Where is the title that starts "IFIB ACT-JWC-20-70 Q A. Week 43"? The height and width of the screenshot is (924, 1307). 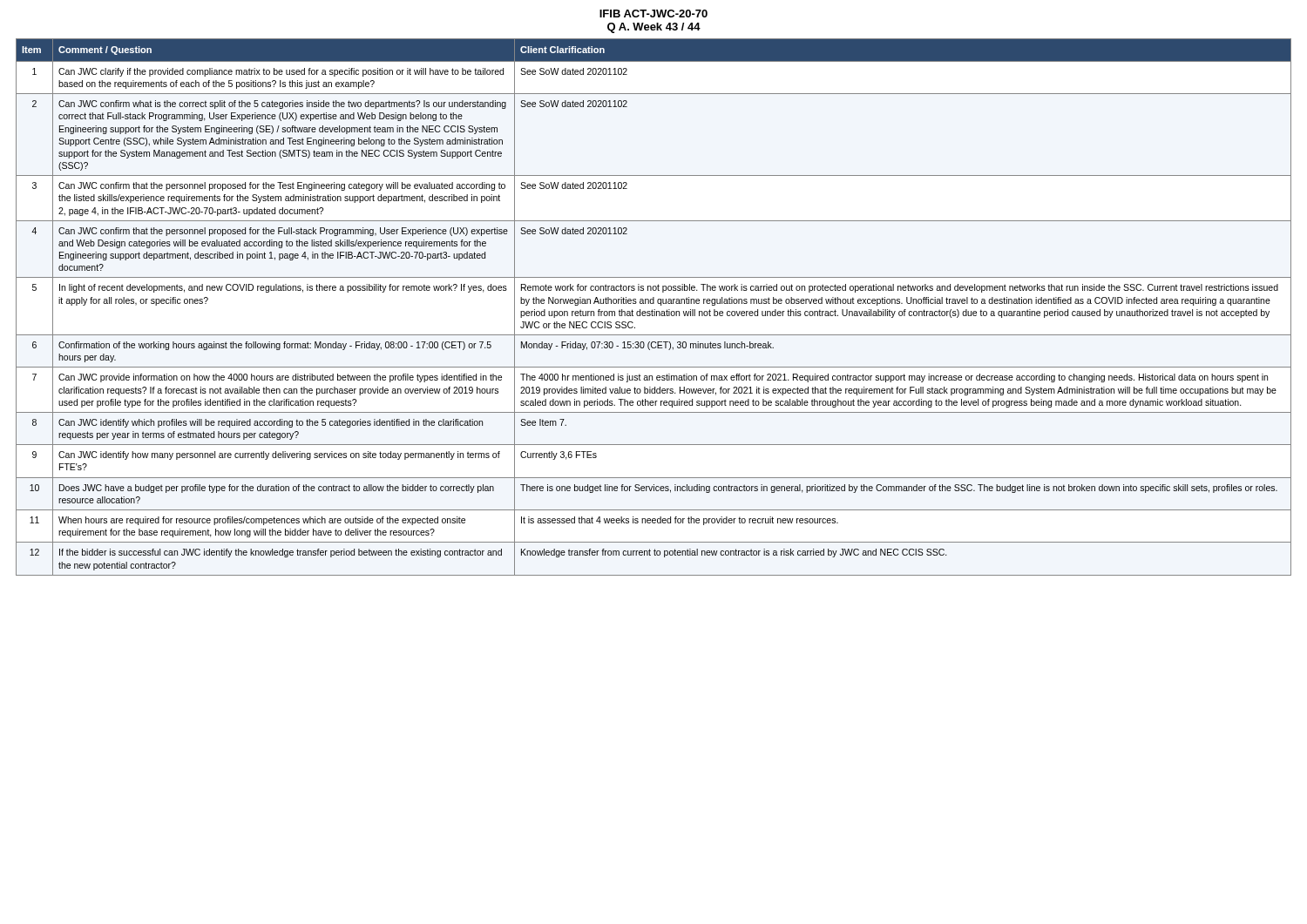point(654,20)
